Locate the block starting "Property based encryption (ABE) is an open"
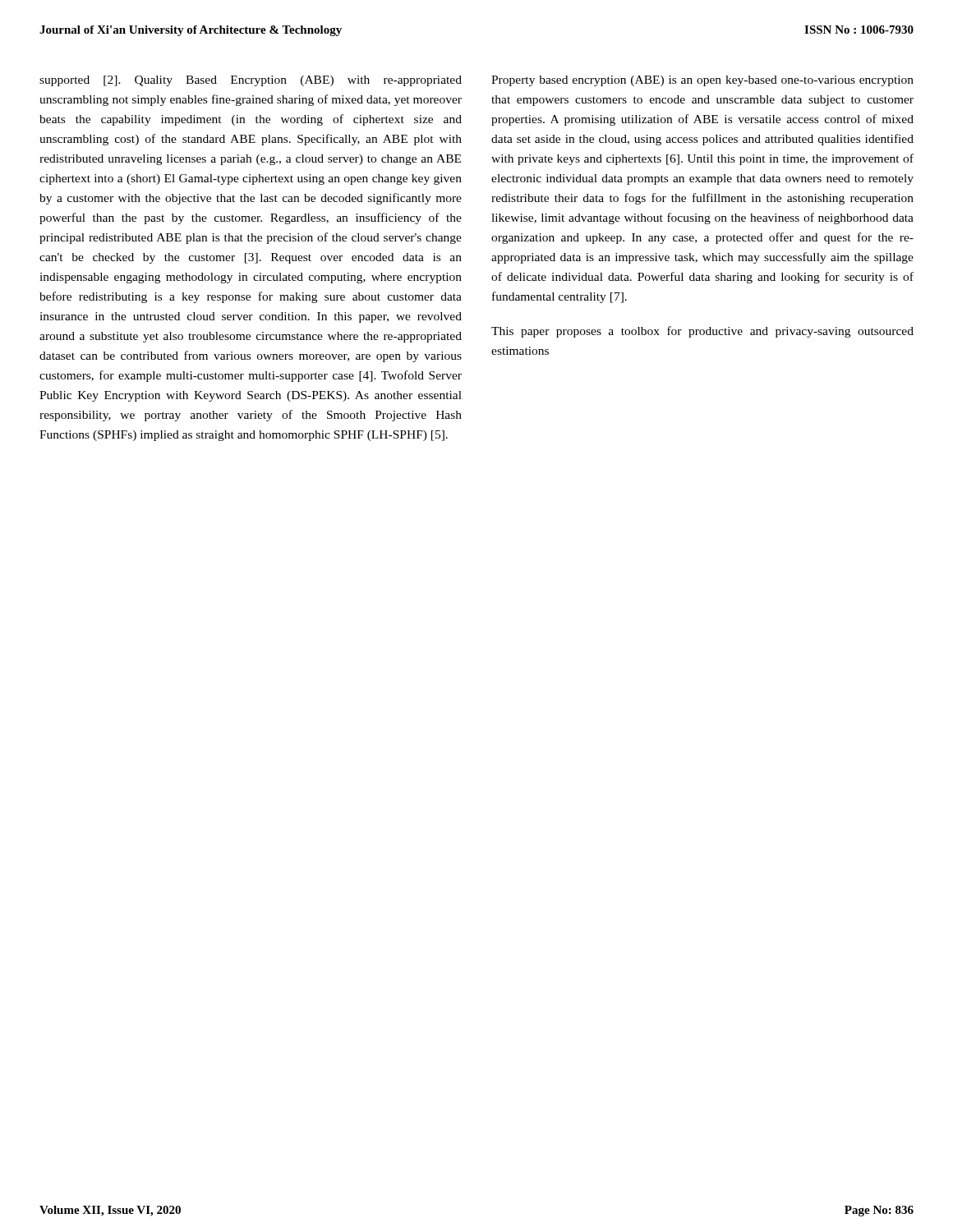953x1232 pixels. (702, 215)
